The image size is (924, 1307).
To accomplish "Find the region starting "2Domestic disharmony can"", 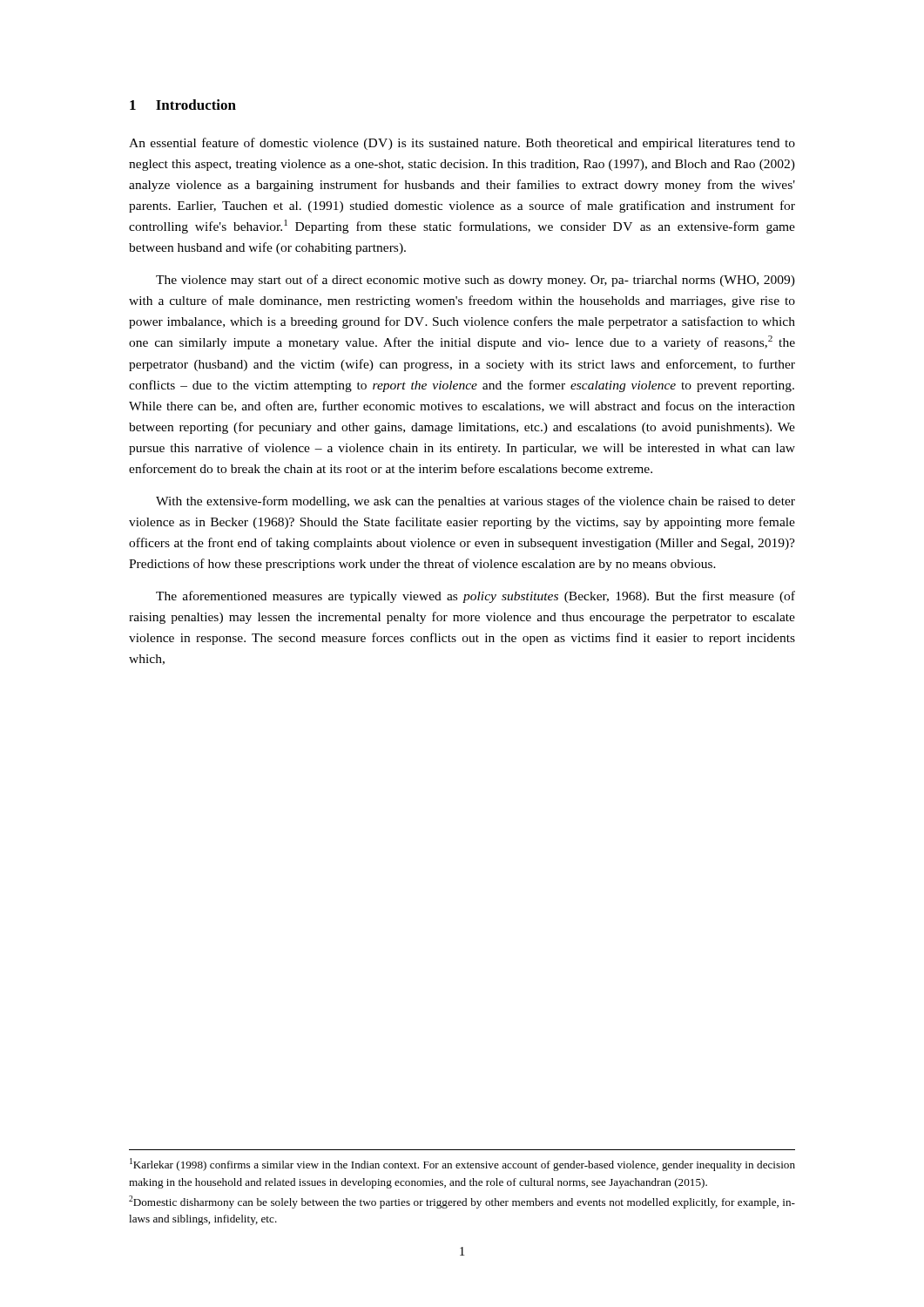I will pos(462,1209).
